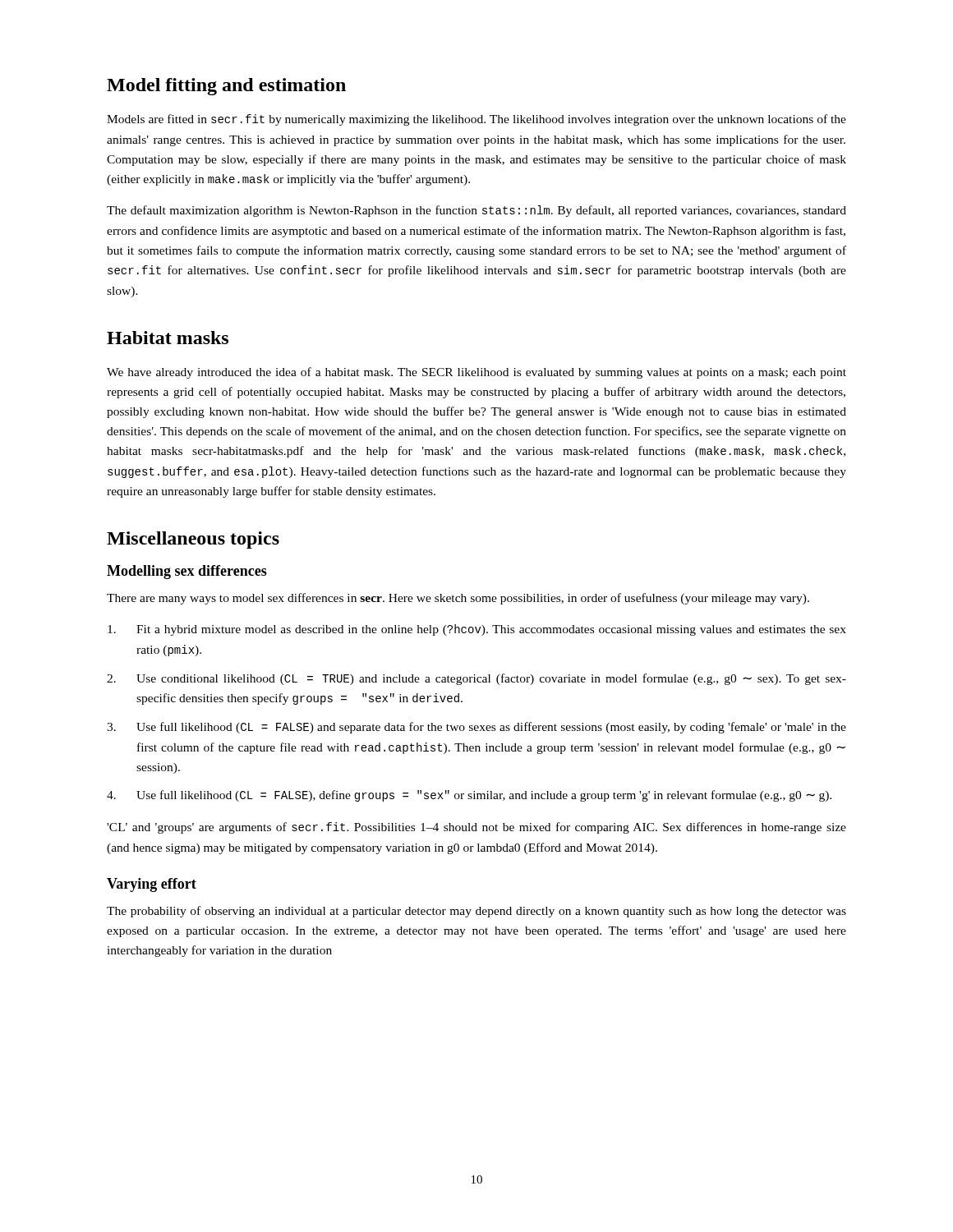Locate the text block starting "Model fitting and"
Image resolution: width=953 pixels, height=1232 pixels.
pyautogui.click(x=226, y=87)
